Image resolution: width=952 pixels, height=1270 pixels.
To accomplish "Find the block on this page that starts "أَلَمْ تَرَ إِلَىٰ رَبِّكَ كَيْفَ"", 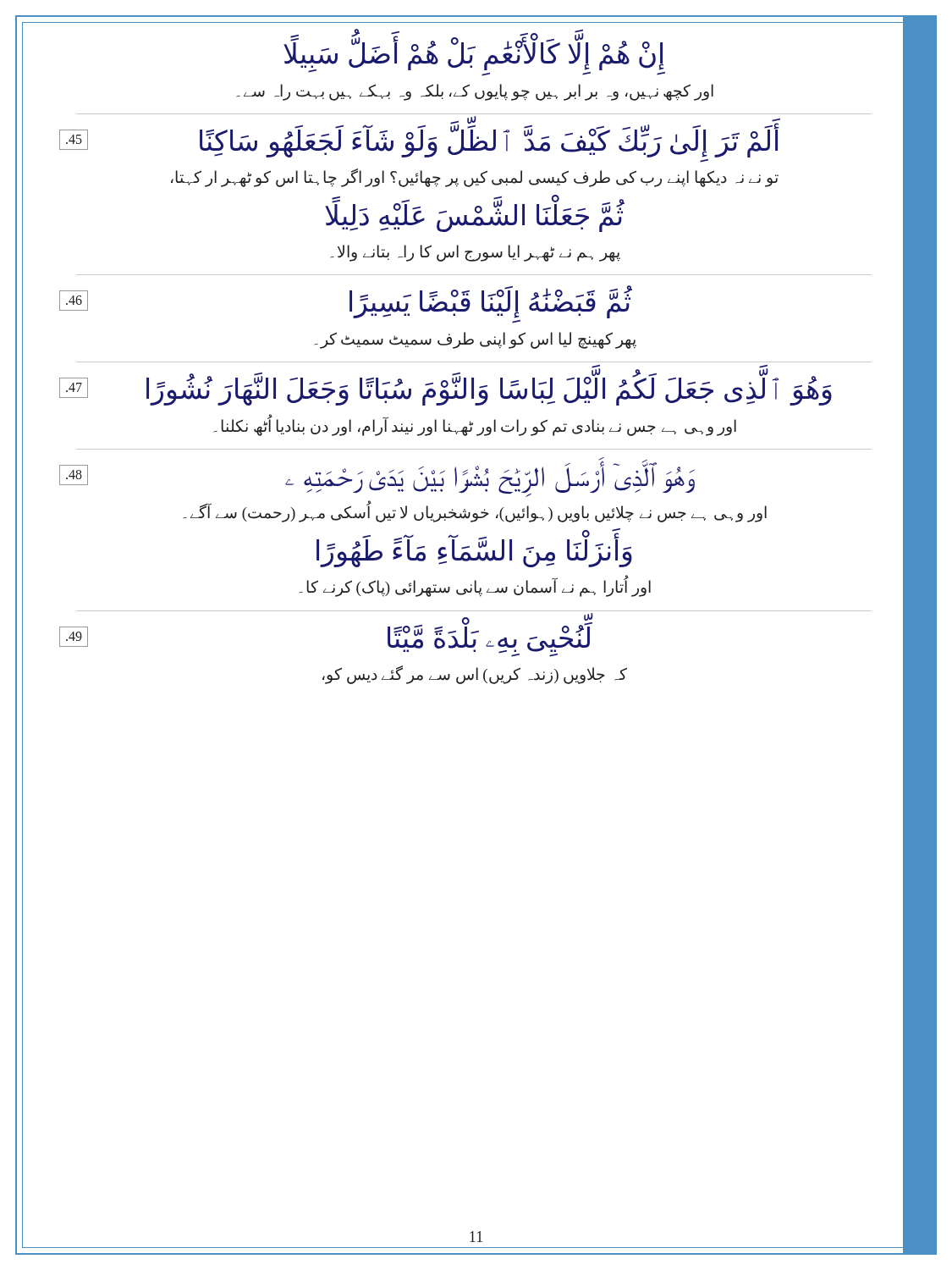I will (489, 141).
